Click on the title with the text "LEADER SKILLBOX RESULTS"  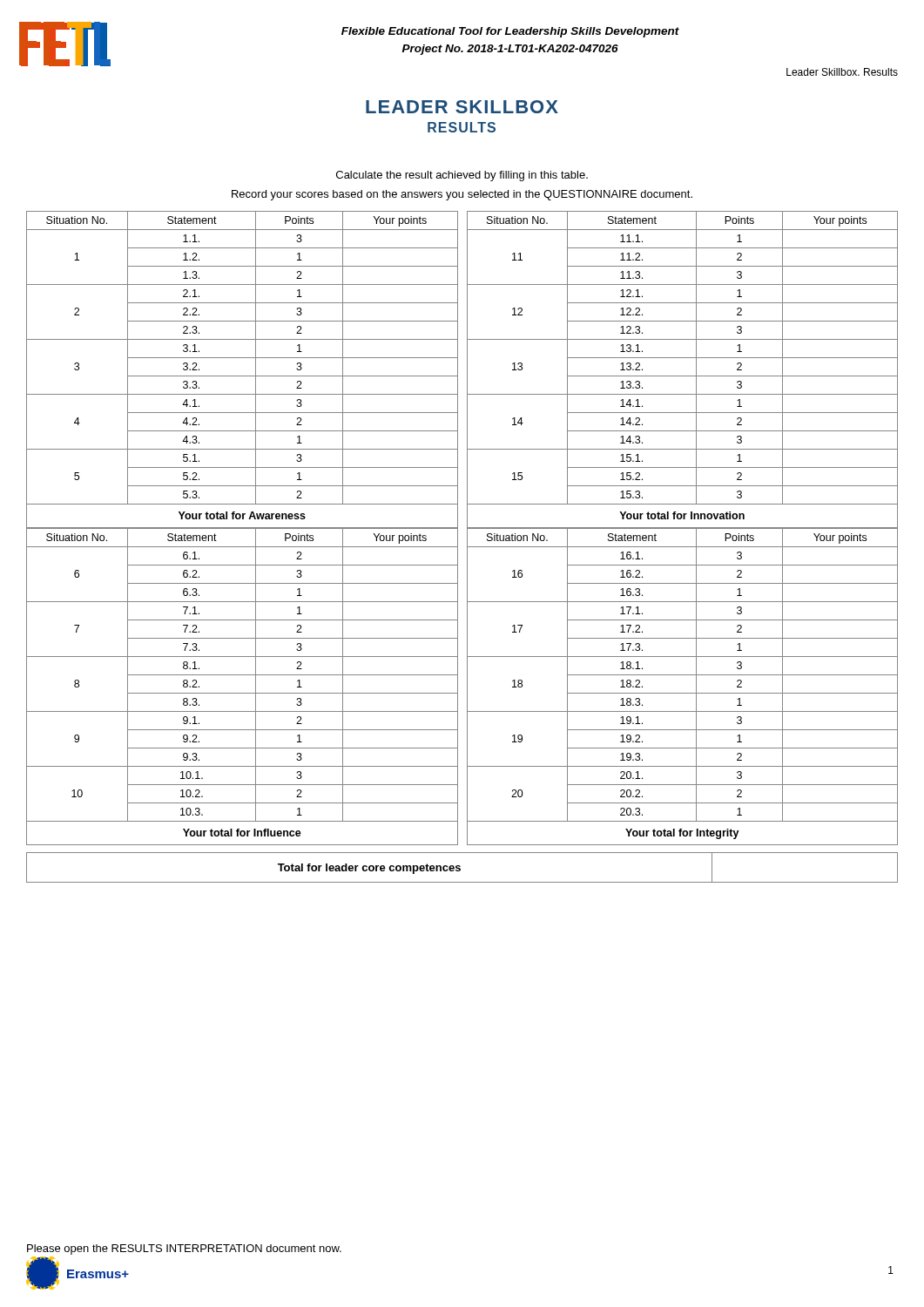[x=462, y=116]
